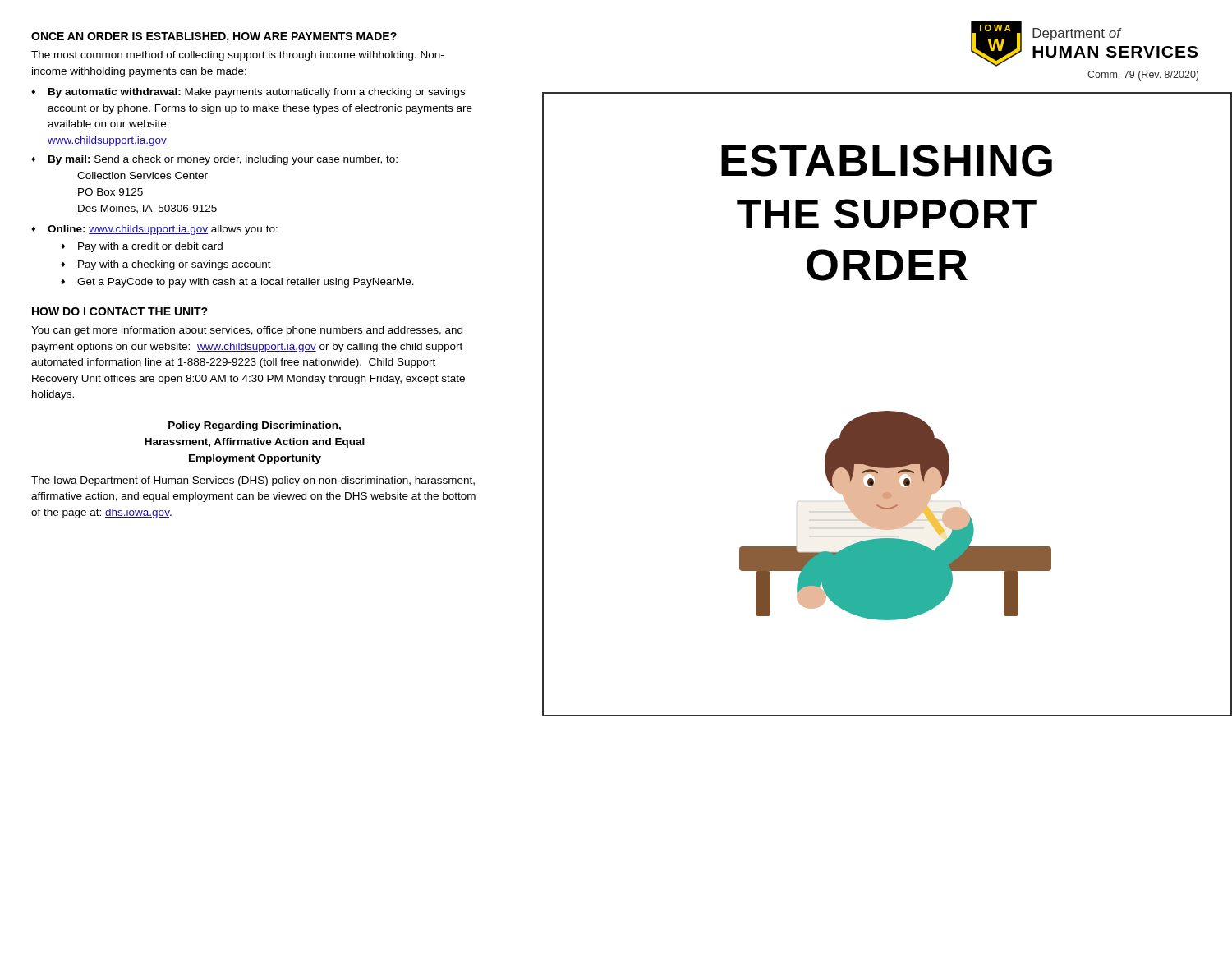Viewport: 1232px width, 953px height.
Task: Point to the block beginning "The most common method of collecting"
Action: click(x=238, y=63)
